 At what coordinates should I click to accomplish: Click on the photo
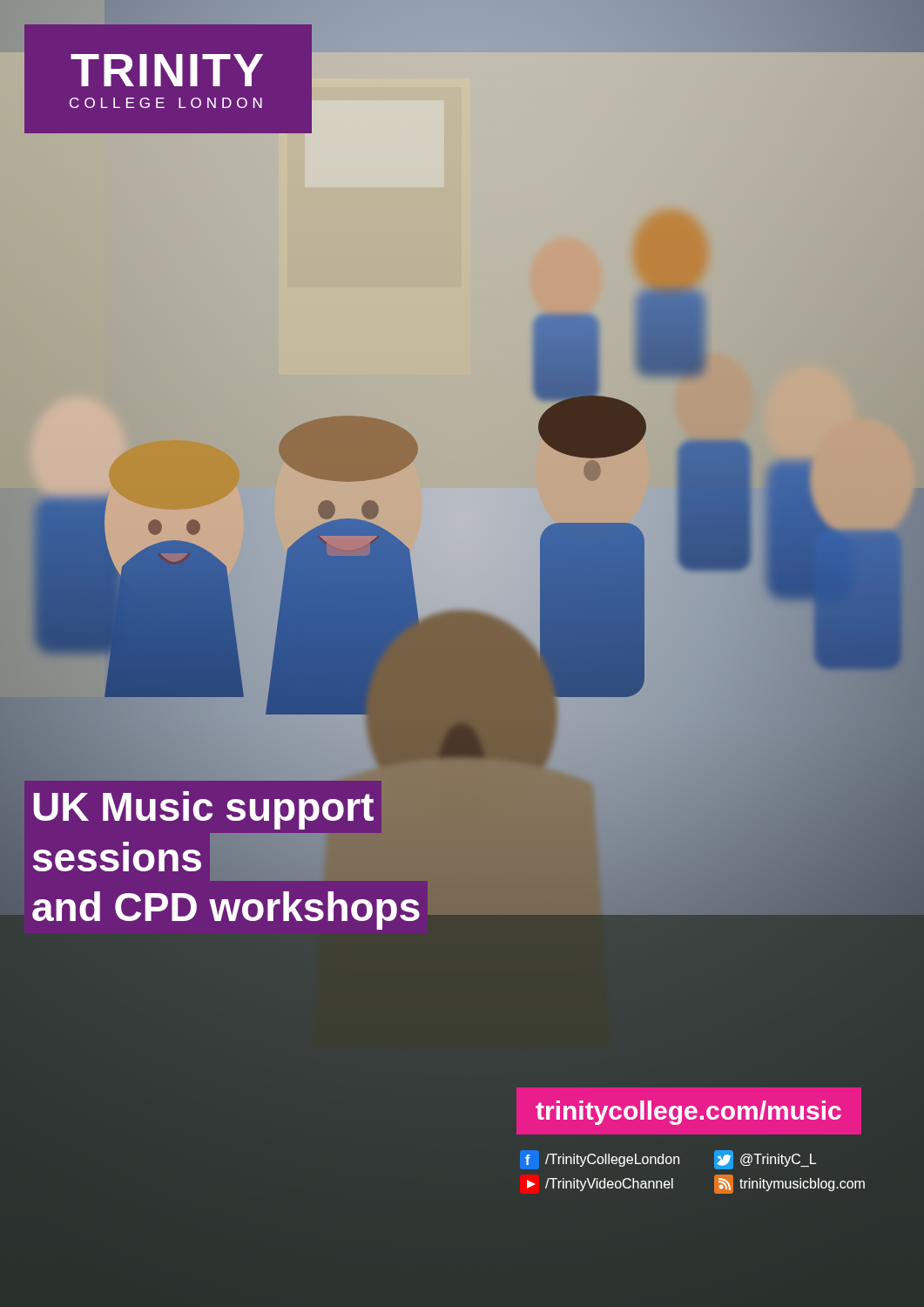[x=462, y=654]
